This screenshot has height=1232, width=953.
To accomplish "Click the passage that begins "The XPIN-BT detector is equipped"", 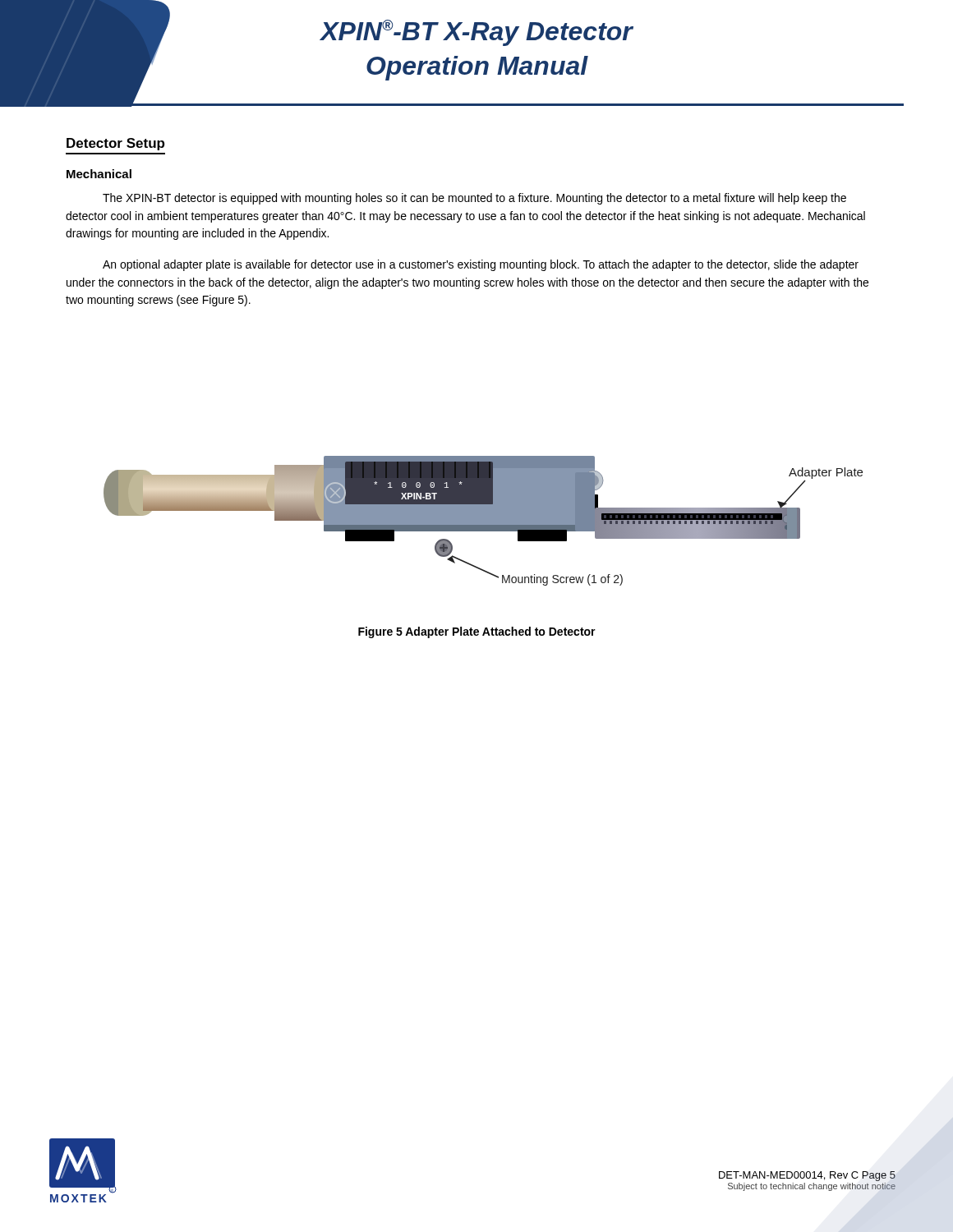I will point(466,216).
